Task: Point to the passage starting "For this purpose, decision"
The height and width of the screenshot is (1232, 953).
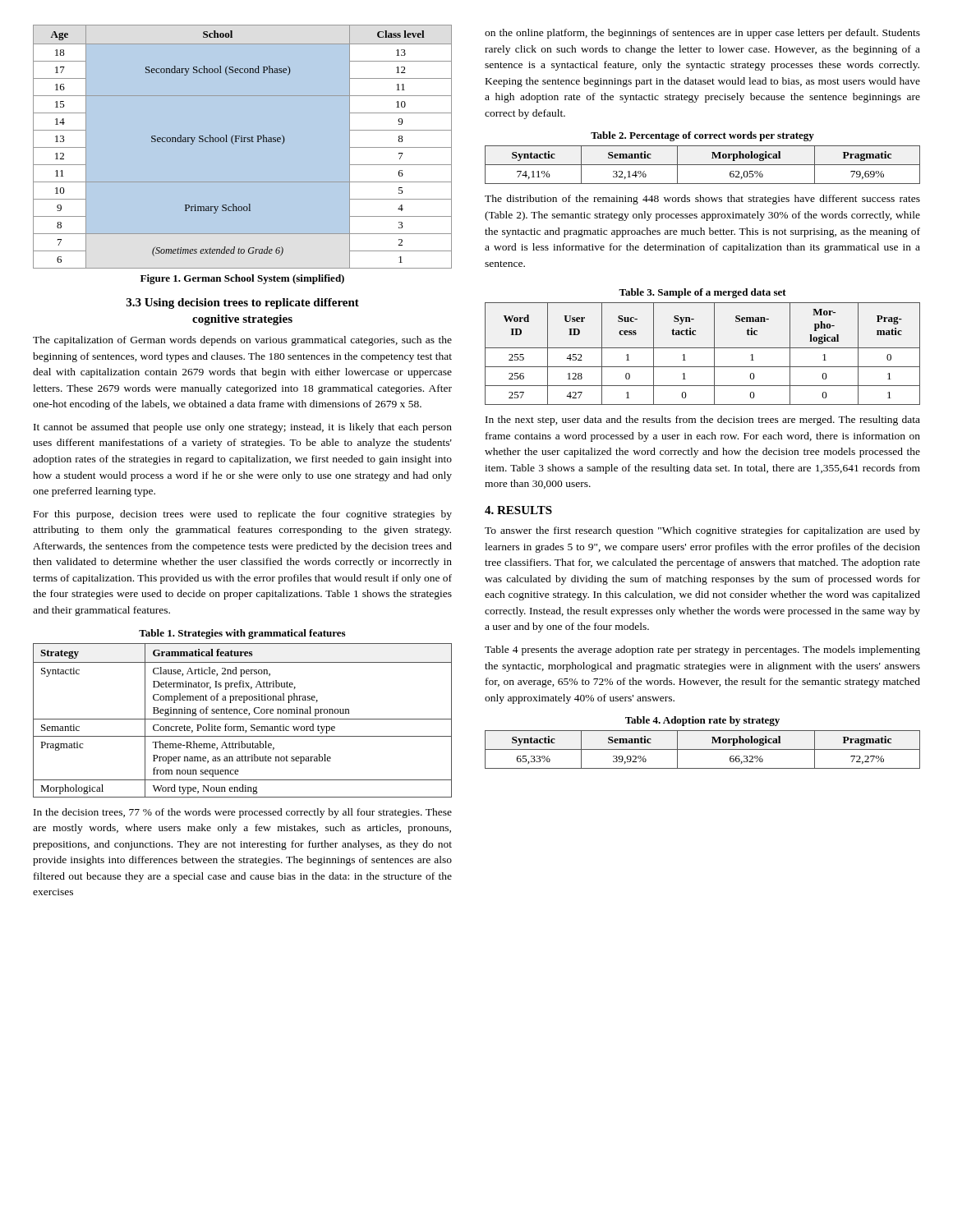Action: pyautogui.click(x=242, y=562)
